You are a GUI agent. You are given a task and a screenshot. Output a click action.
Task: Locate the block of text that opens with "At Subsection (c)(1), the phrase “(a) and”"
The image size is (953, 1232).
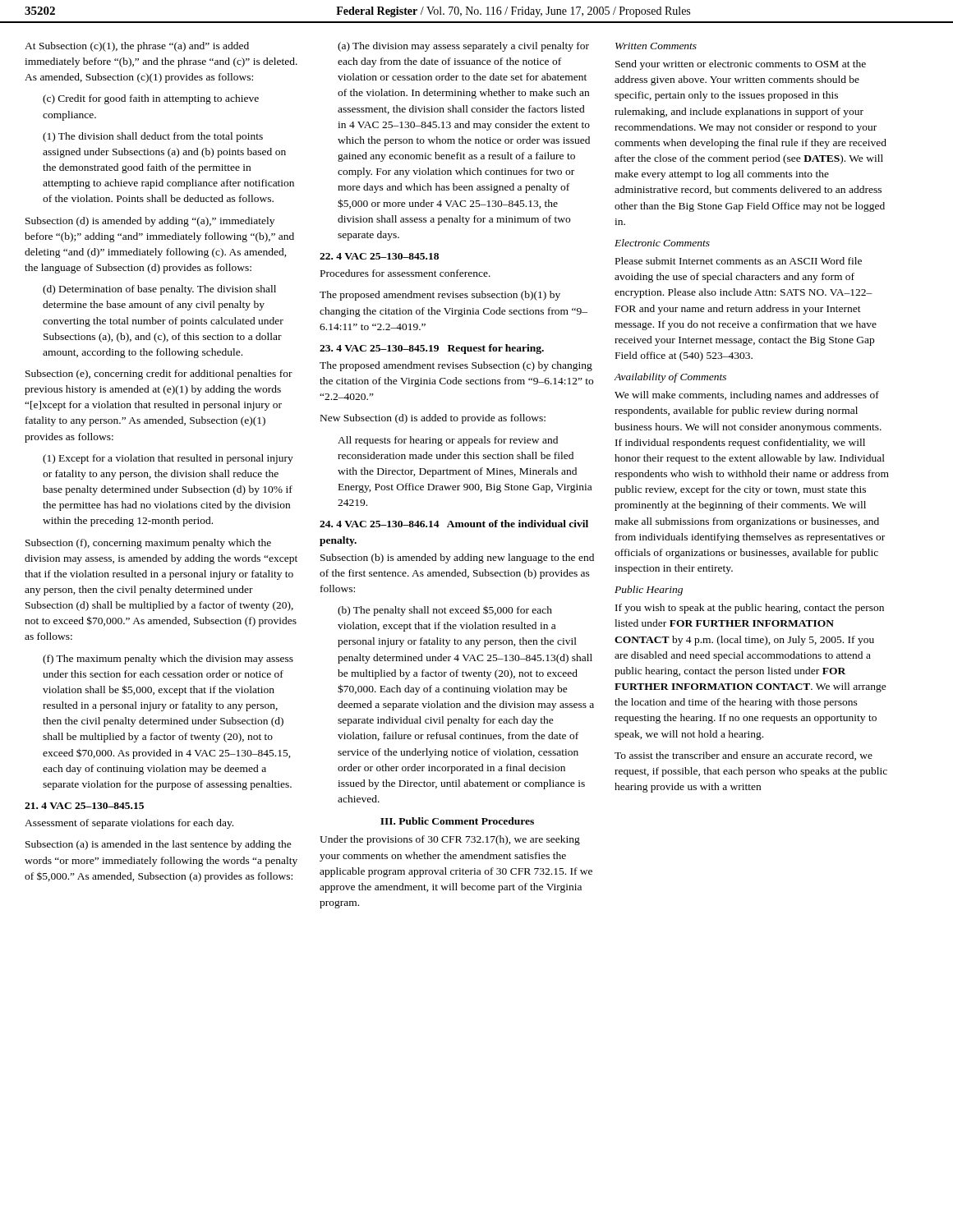(162, 61)
